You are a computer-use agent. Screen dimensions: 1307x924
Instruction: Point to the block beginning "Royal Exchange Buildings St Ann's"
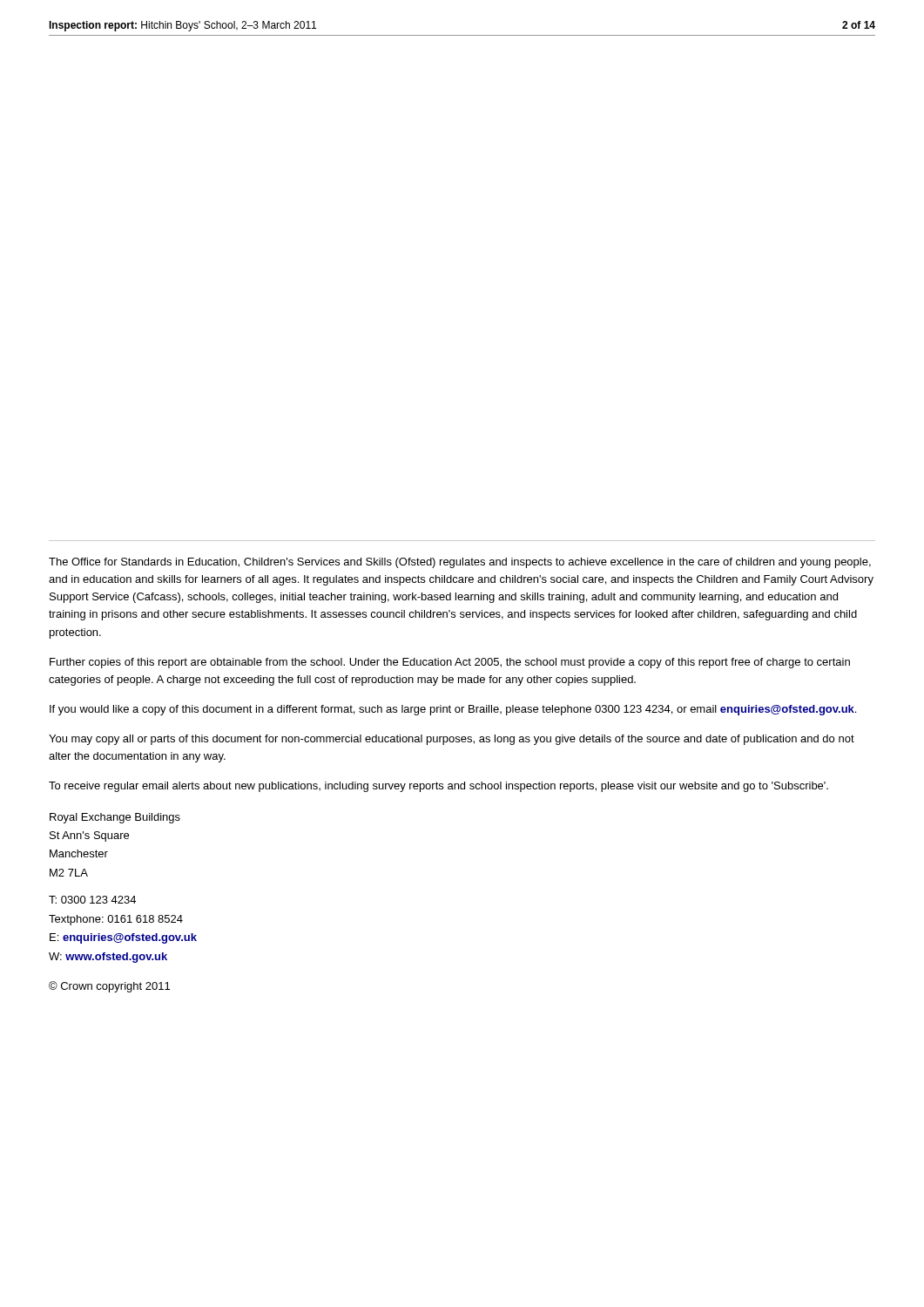click(x=115, y=845)
